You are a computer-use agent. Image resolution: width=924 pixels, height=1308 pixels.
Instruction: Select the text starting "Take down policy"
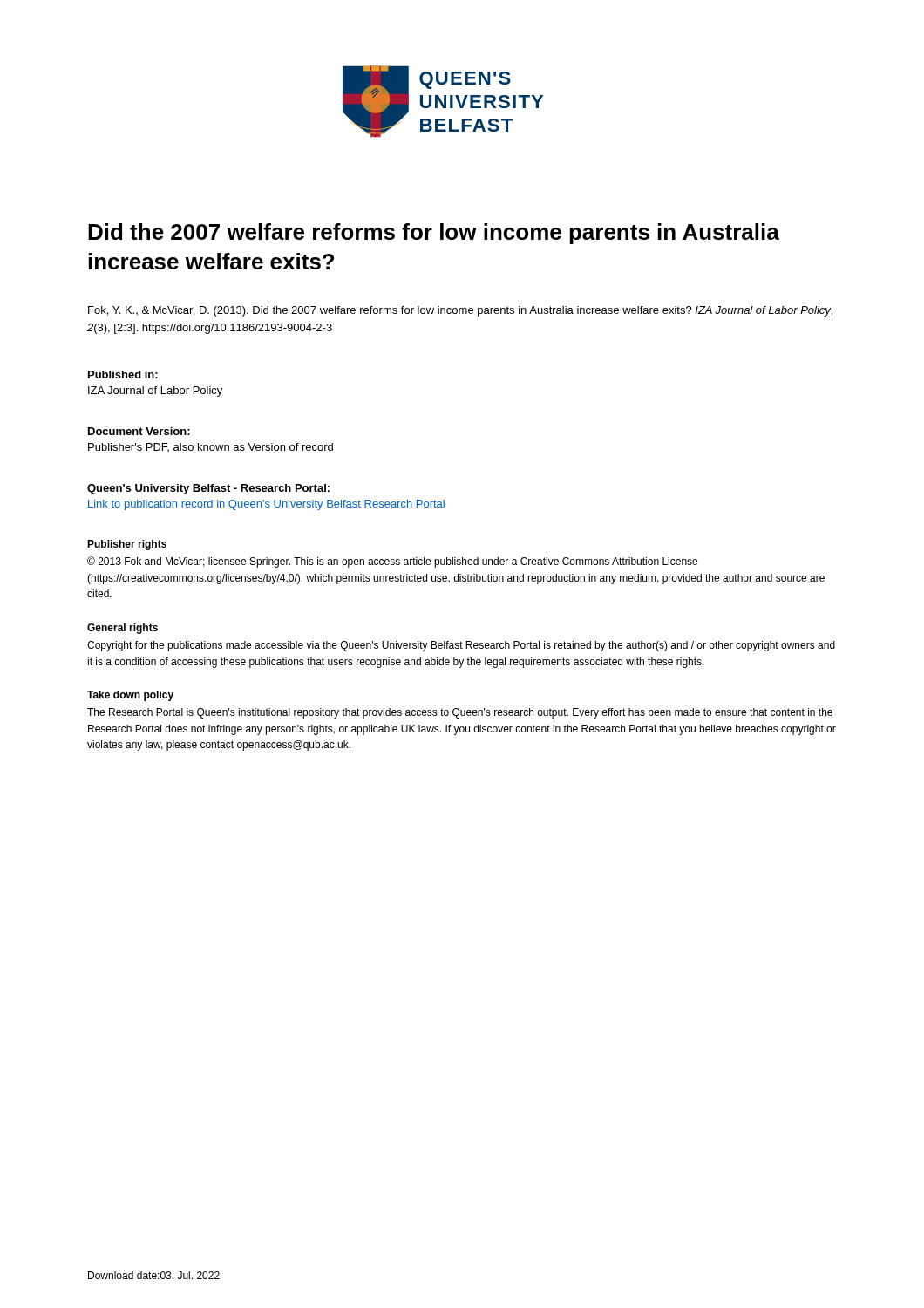tap(130, 695)
